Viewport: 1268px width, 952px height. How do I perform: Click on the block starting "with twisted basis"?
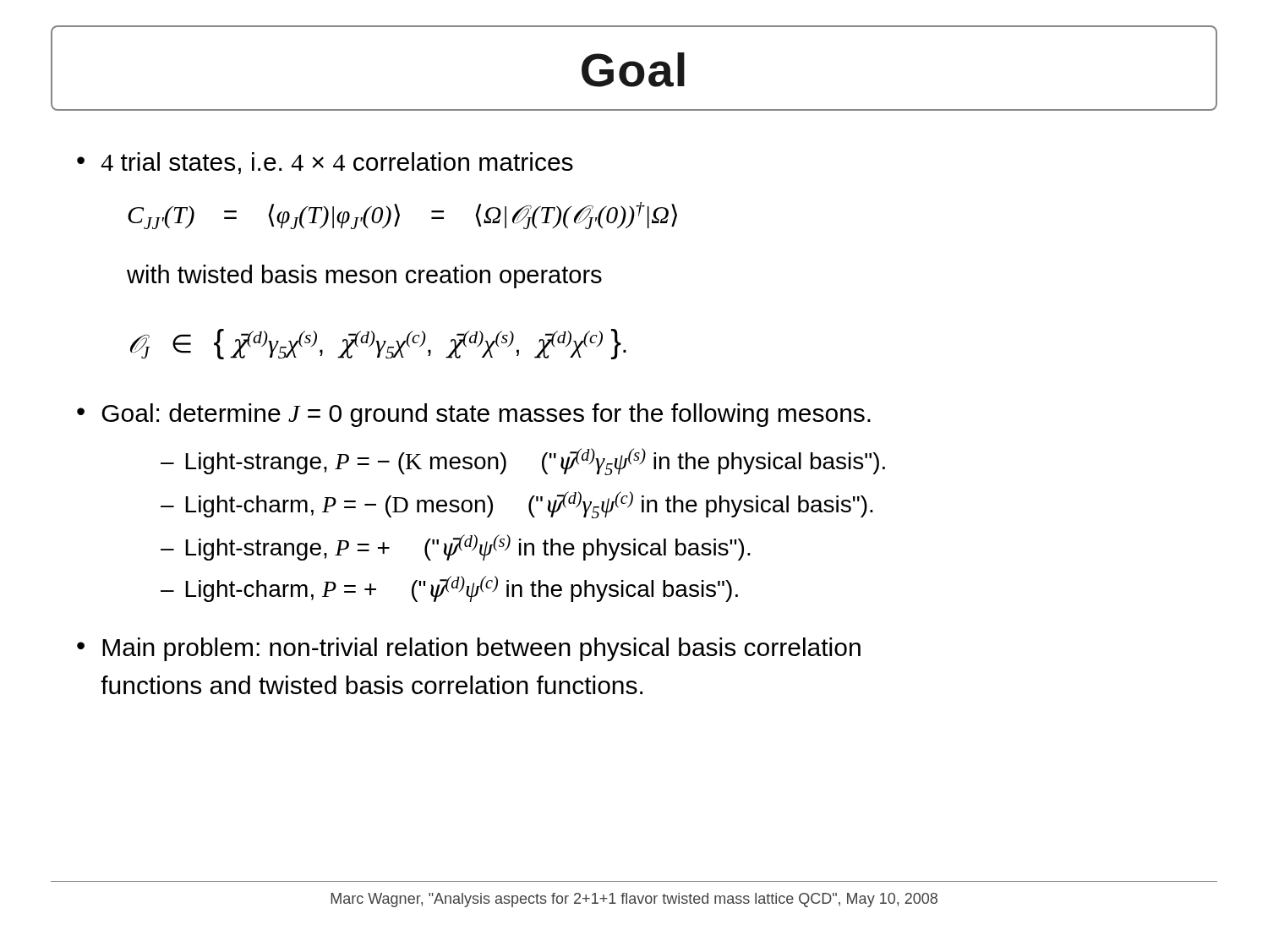[365, 275]
